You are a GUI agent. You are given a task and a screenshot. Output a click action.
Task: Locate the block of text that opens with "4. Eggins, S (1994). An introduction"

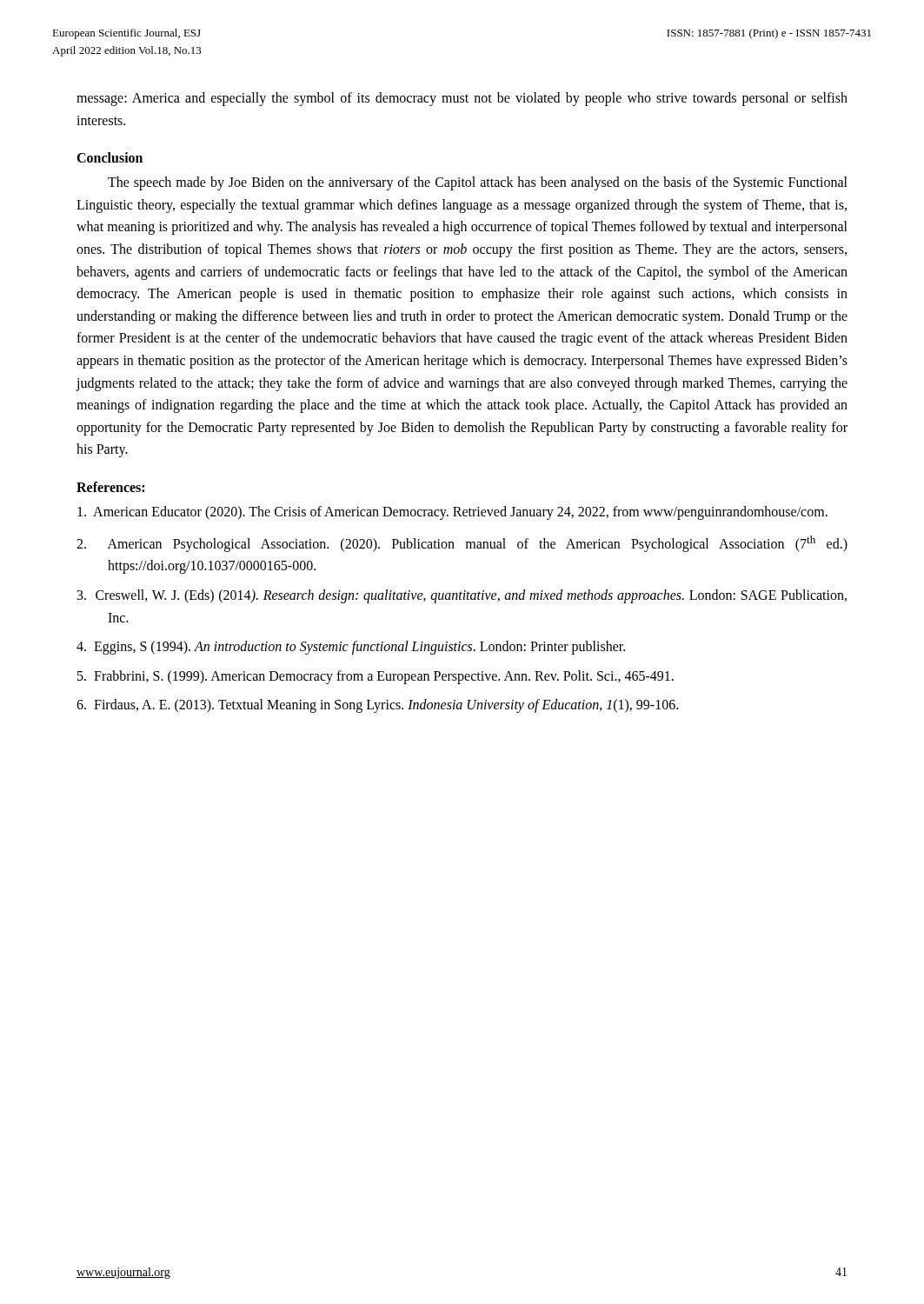(351, 647)
